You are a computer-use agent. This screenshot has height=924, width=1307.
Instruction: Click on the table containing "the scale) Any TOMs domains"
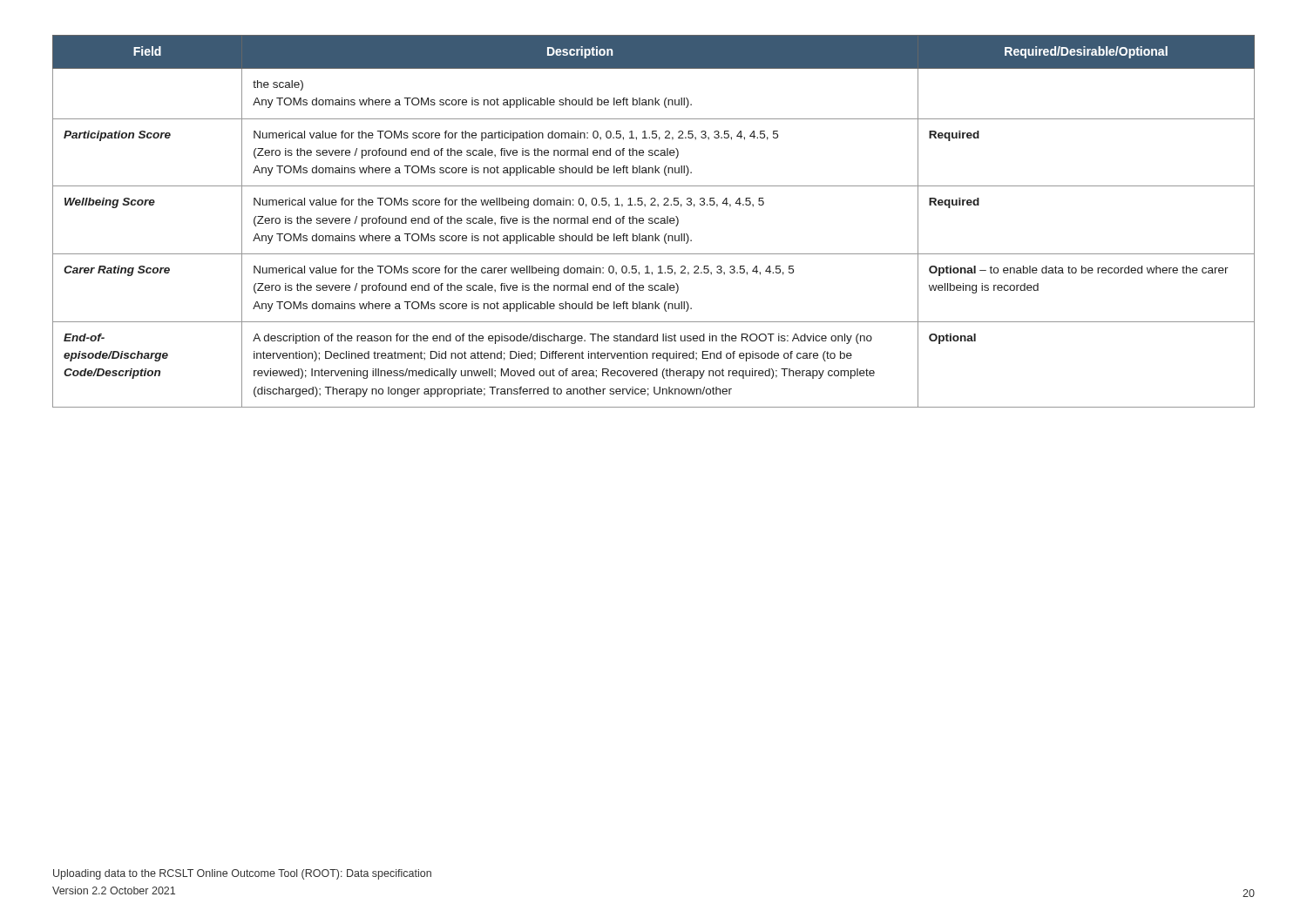click(654, 221)
